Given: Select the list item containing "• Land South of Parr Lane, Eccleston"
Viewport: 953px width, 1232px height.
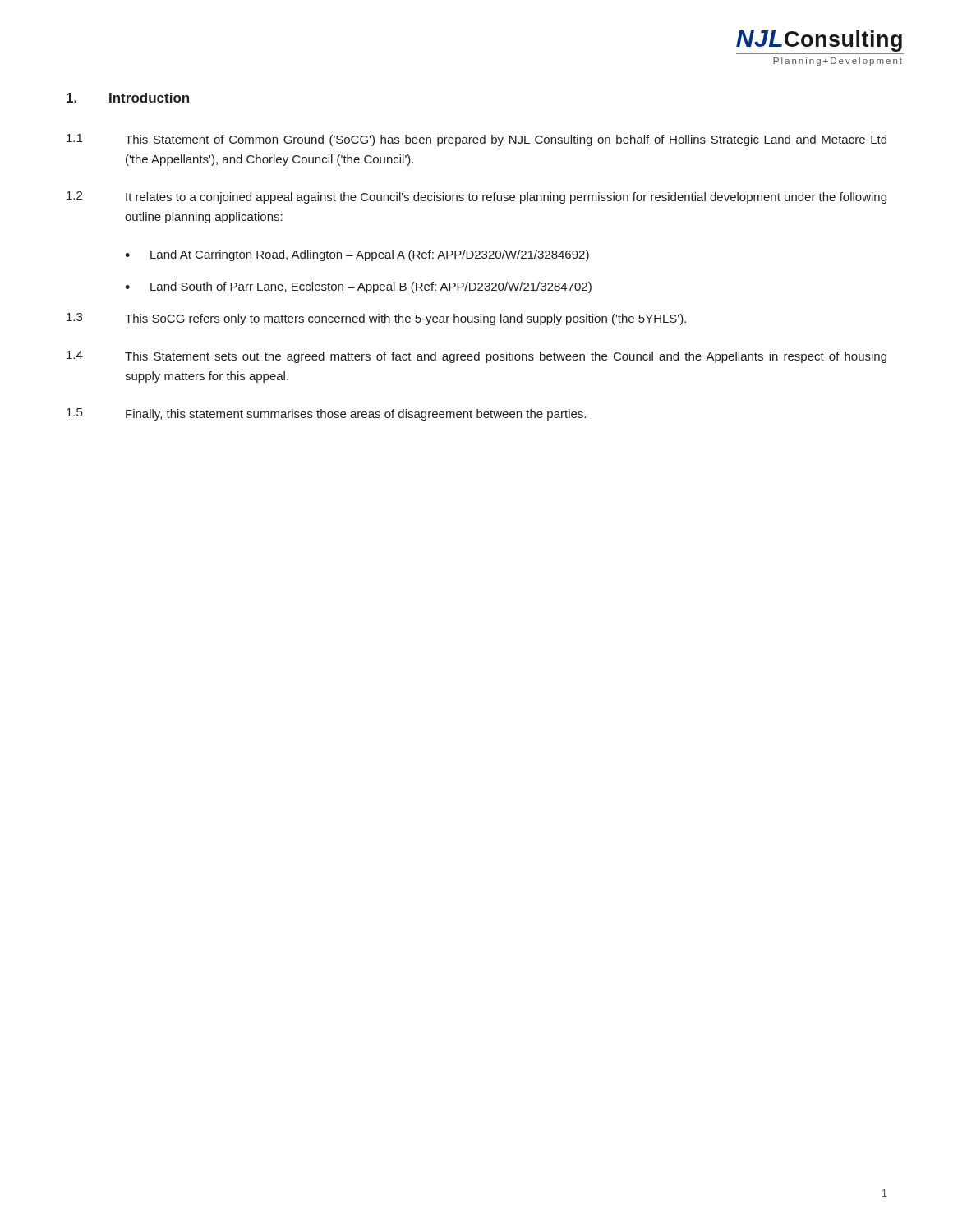Looking at the screenshot, I should (x=358, y=288).
